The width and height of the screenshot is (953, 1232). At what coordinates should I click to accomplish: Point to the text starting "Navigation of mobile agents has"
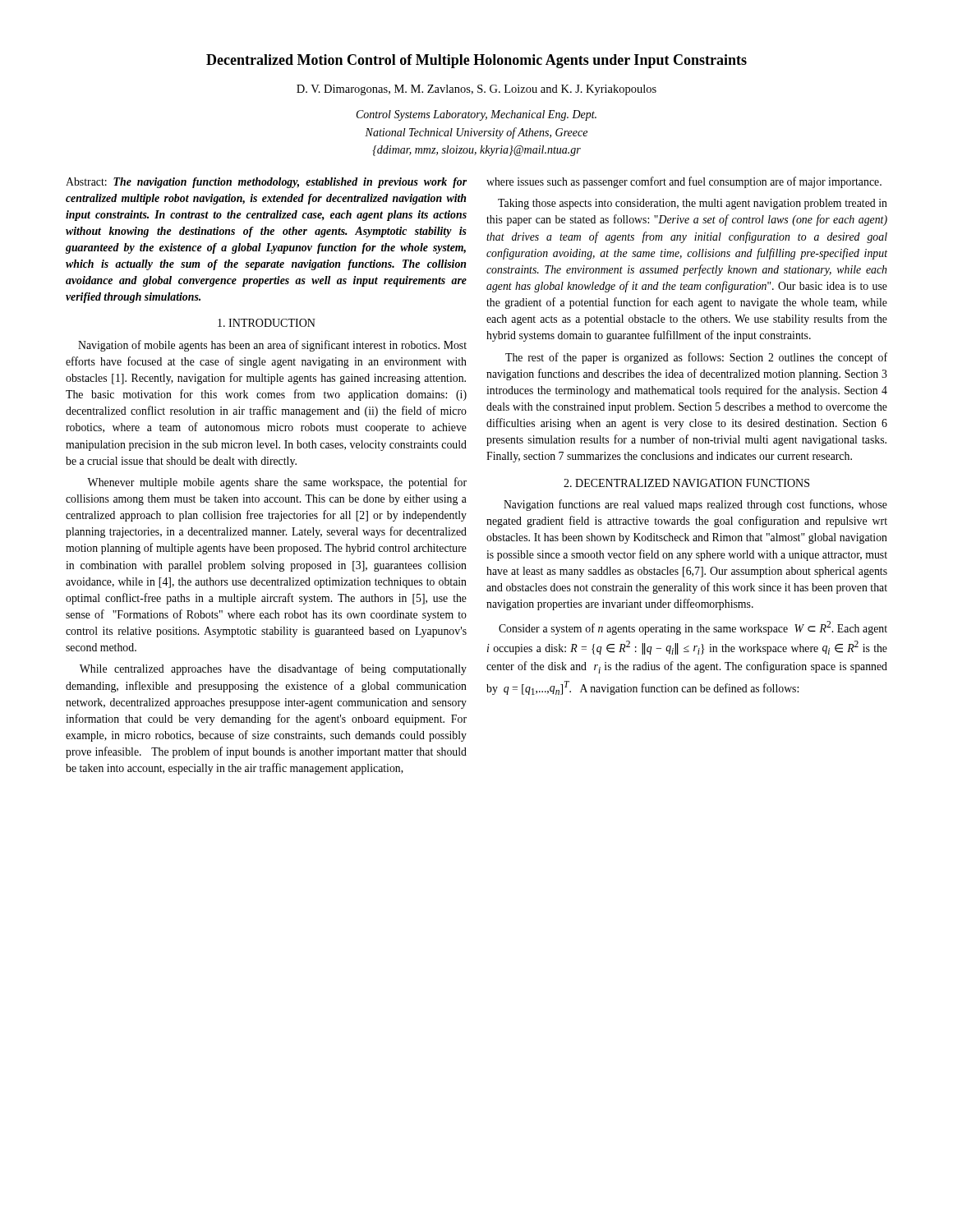tap(266, 403)
